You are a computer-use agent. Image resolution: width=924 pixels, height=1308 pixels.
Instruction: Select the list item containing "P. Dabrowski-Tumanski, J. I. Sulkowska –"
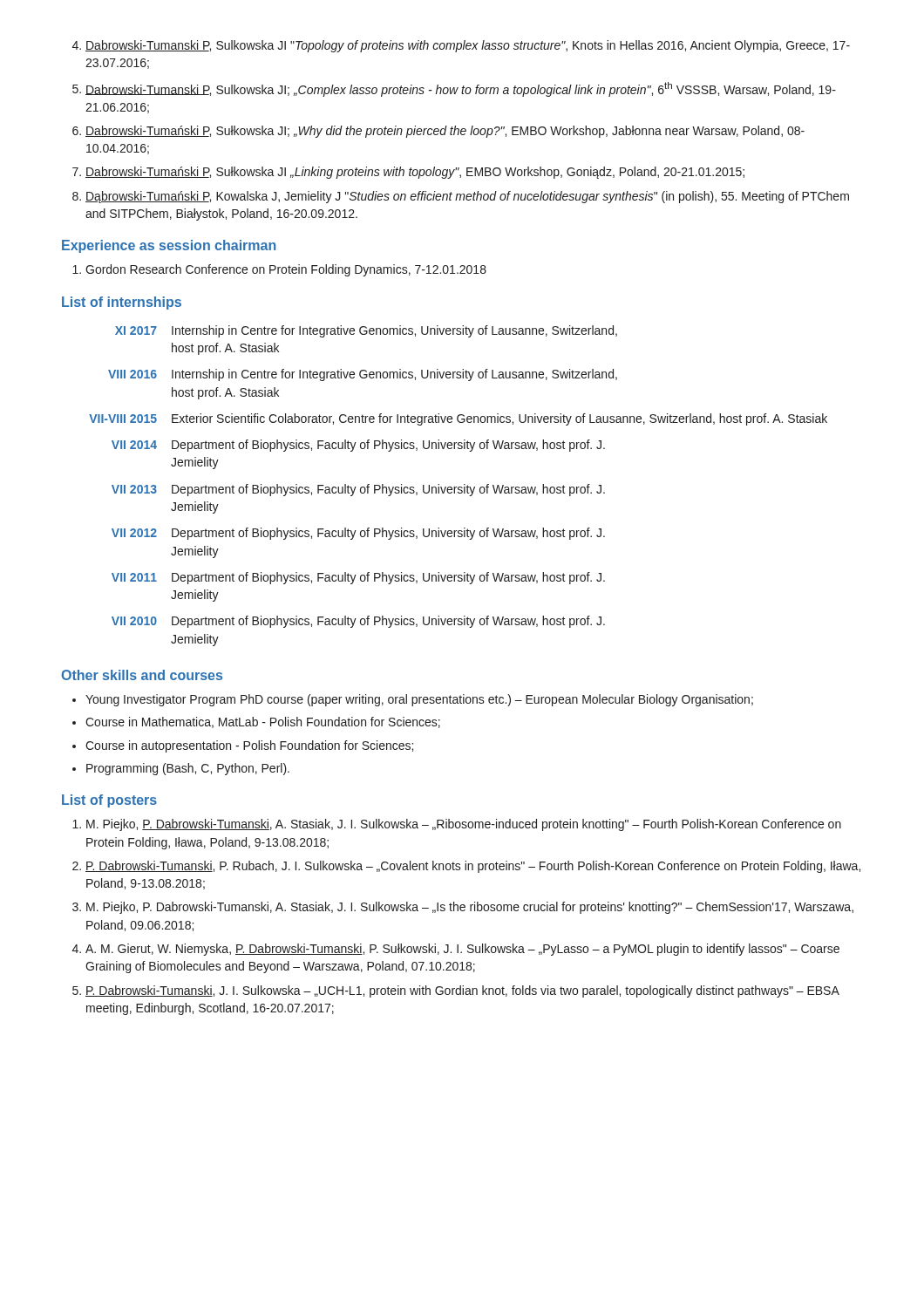[x=462, y=999]
